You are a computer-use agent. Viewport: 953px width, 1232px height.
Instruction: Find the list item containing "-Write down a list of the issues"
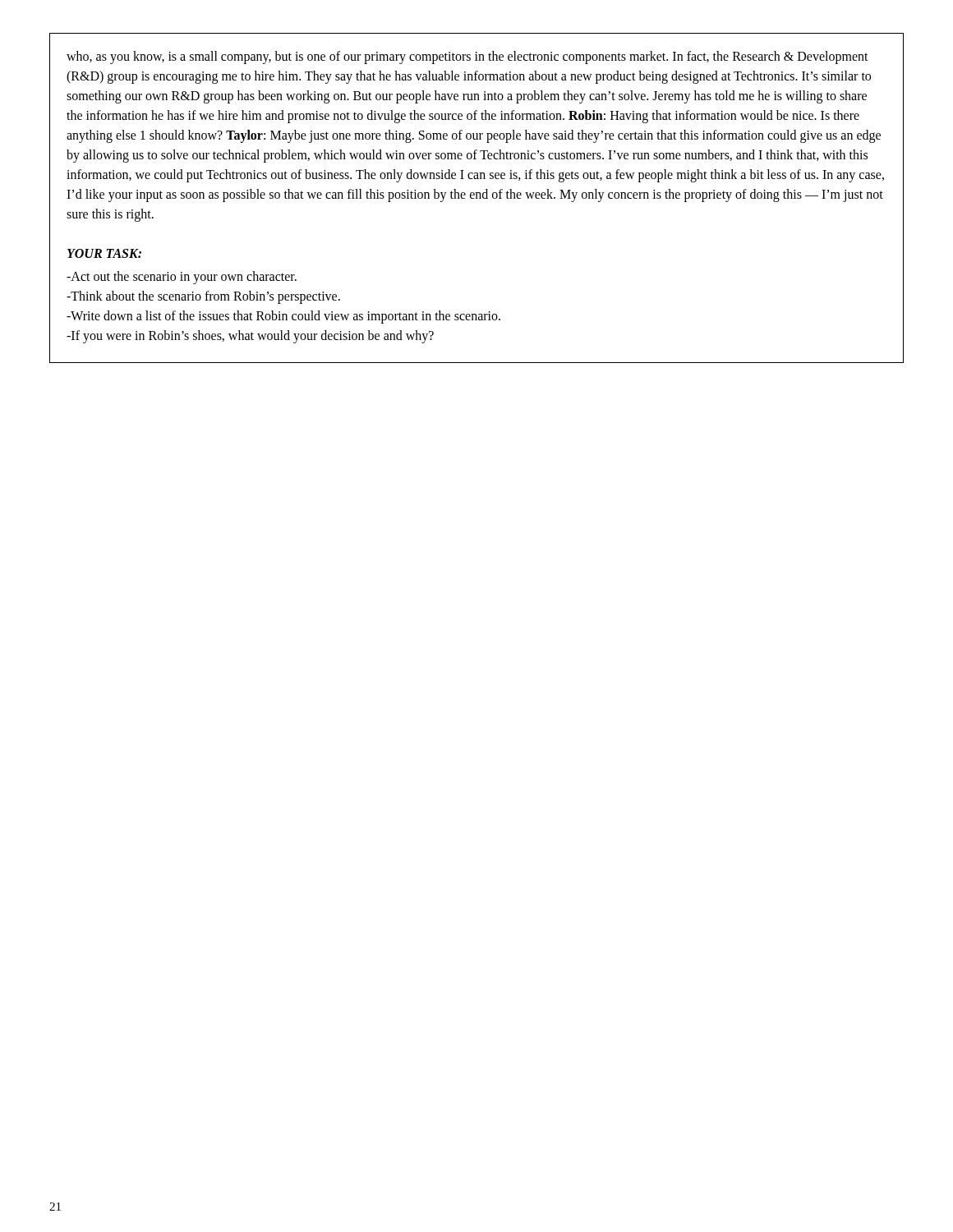pos(284,316)
